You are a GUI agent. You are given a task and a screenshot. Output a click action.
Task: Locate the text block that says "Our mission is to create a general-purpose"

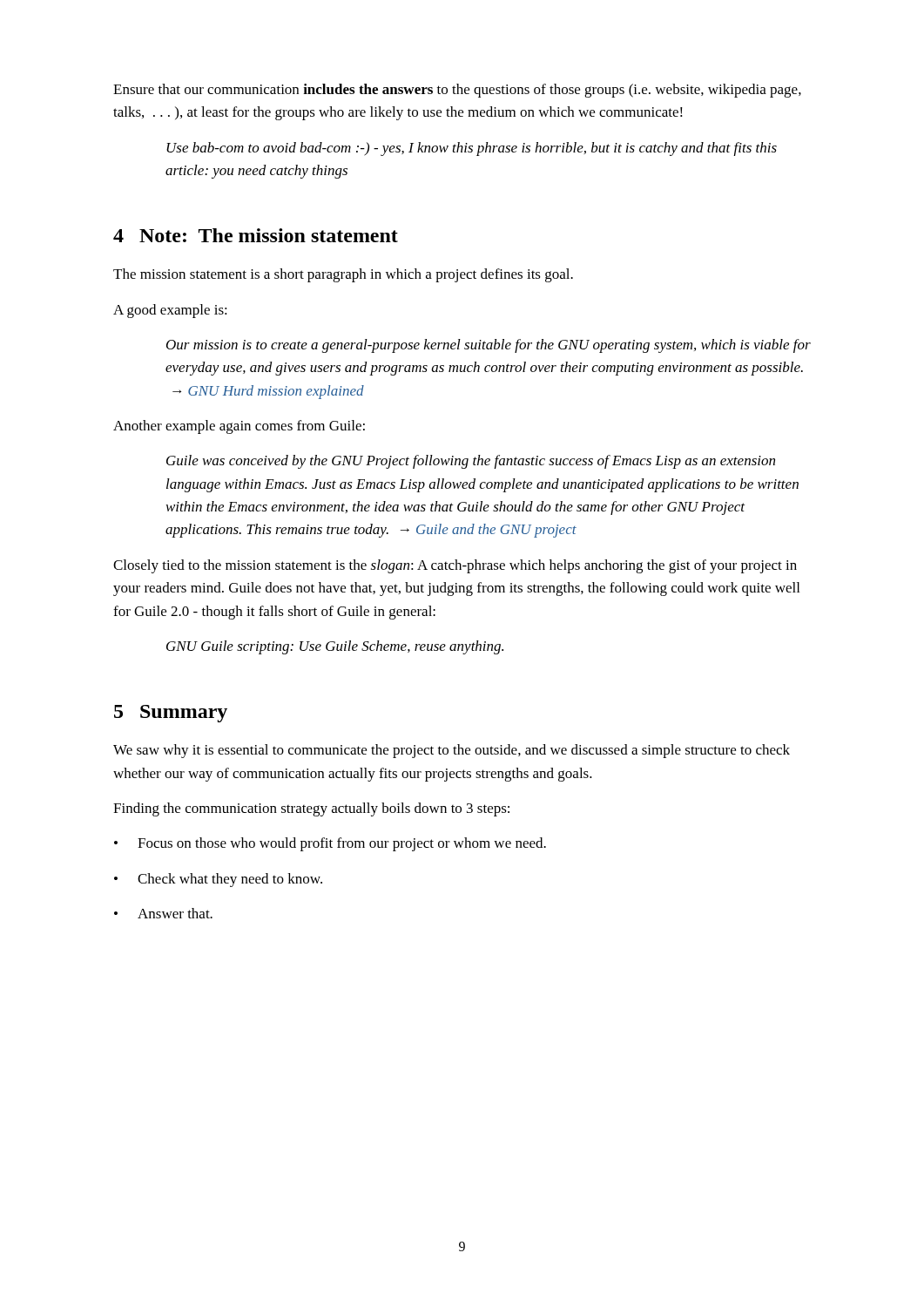(488, 368)
